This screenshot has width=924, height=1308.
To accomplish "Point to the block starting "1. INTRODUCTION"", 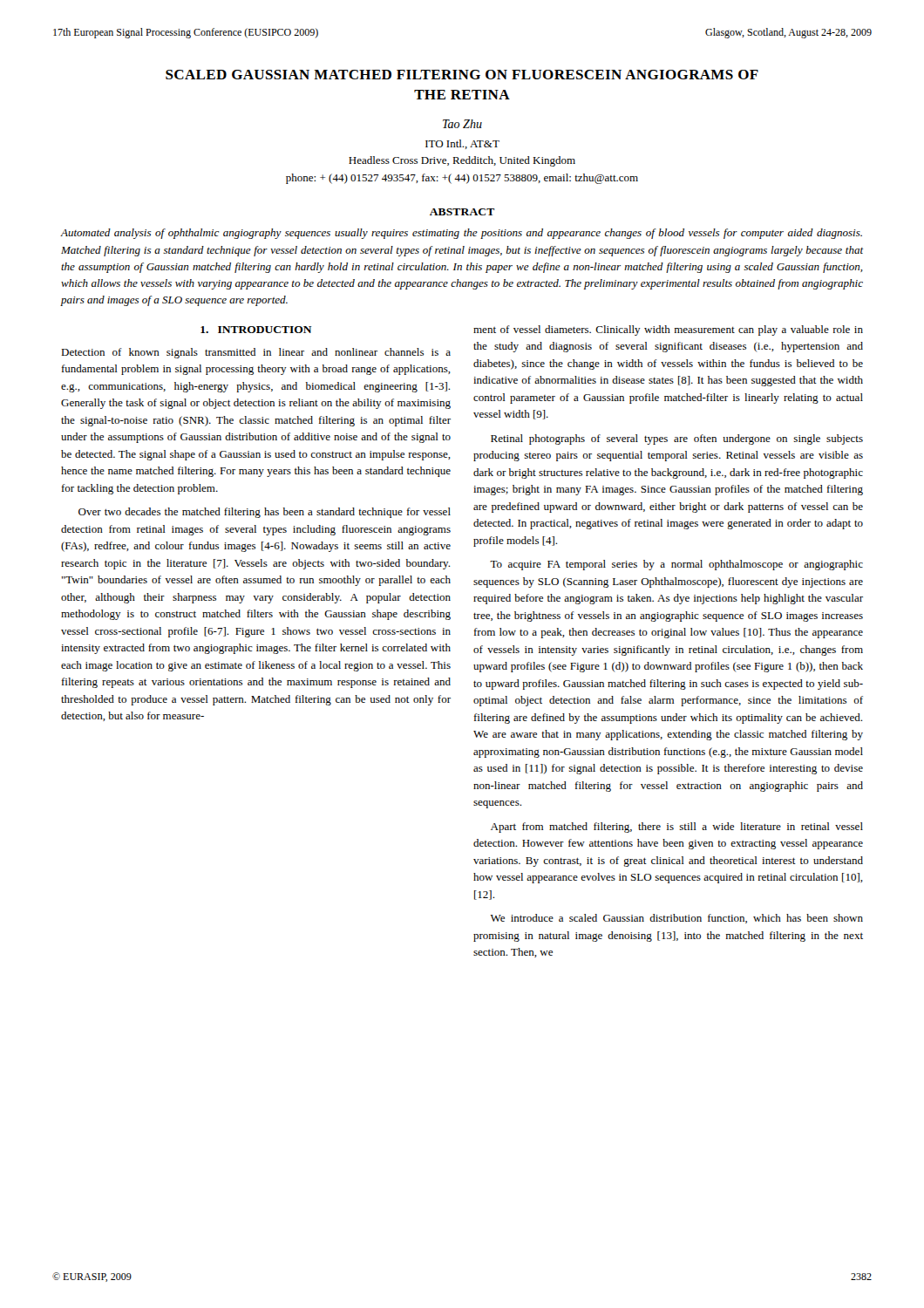I will click(x=256, y=329).
